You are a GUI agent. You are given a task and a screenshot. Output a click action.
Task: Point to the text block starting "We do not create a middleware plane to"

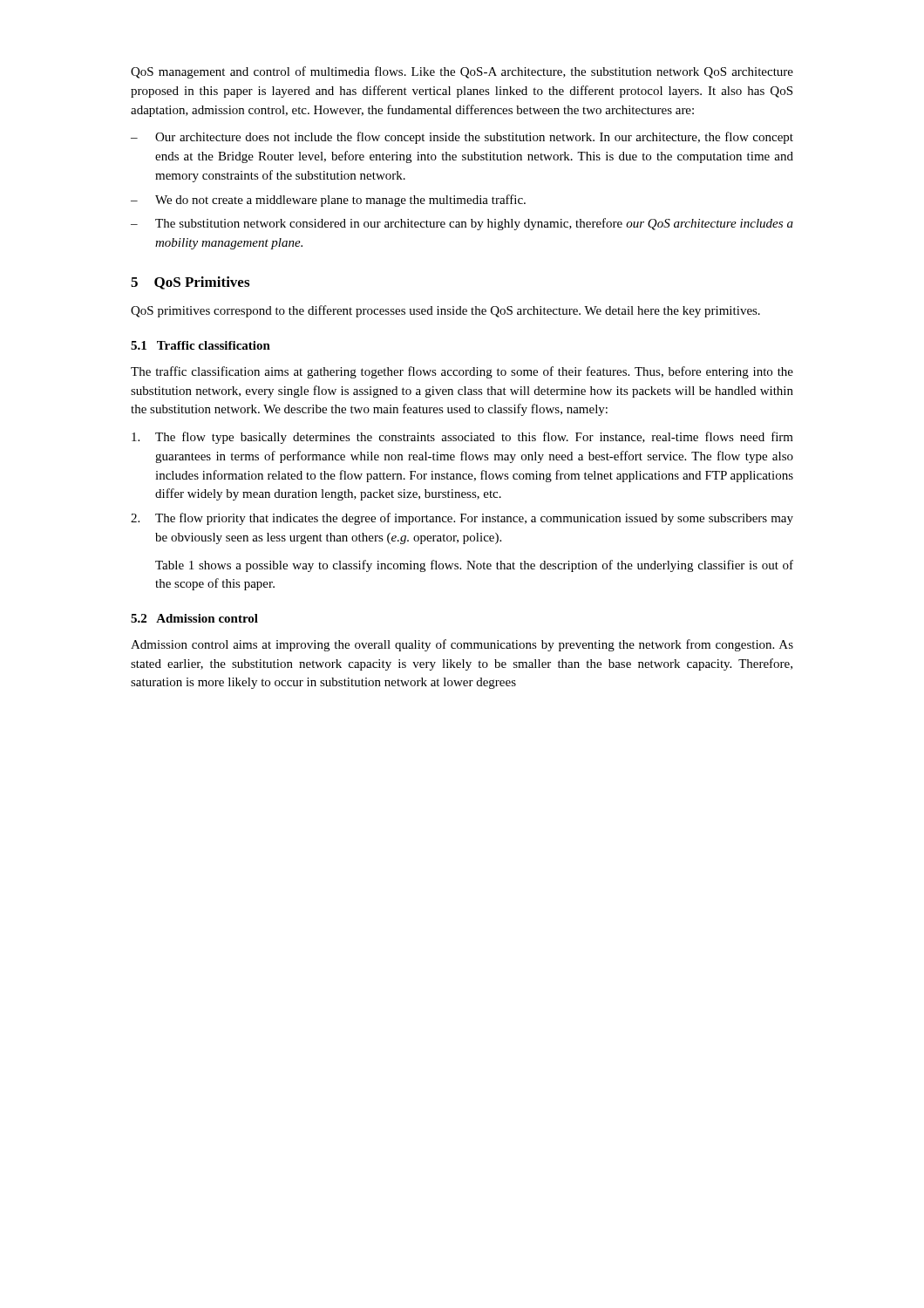point(462,200)
